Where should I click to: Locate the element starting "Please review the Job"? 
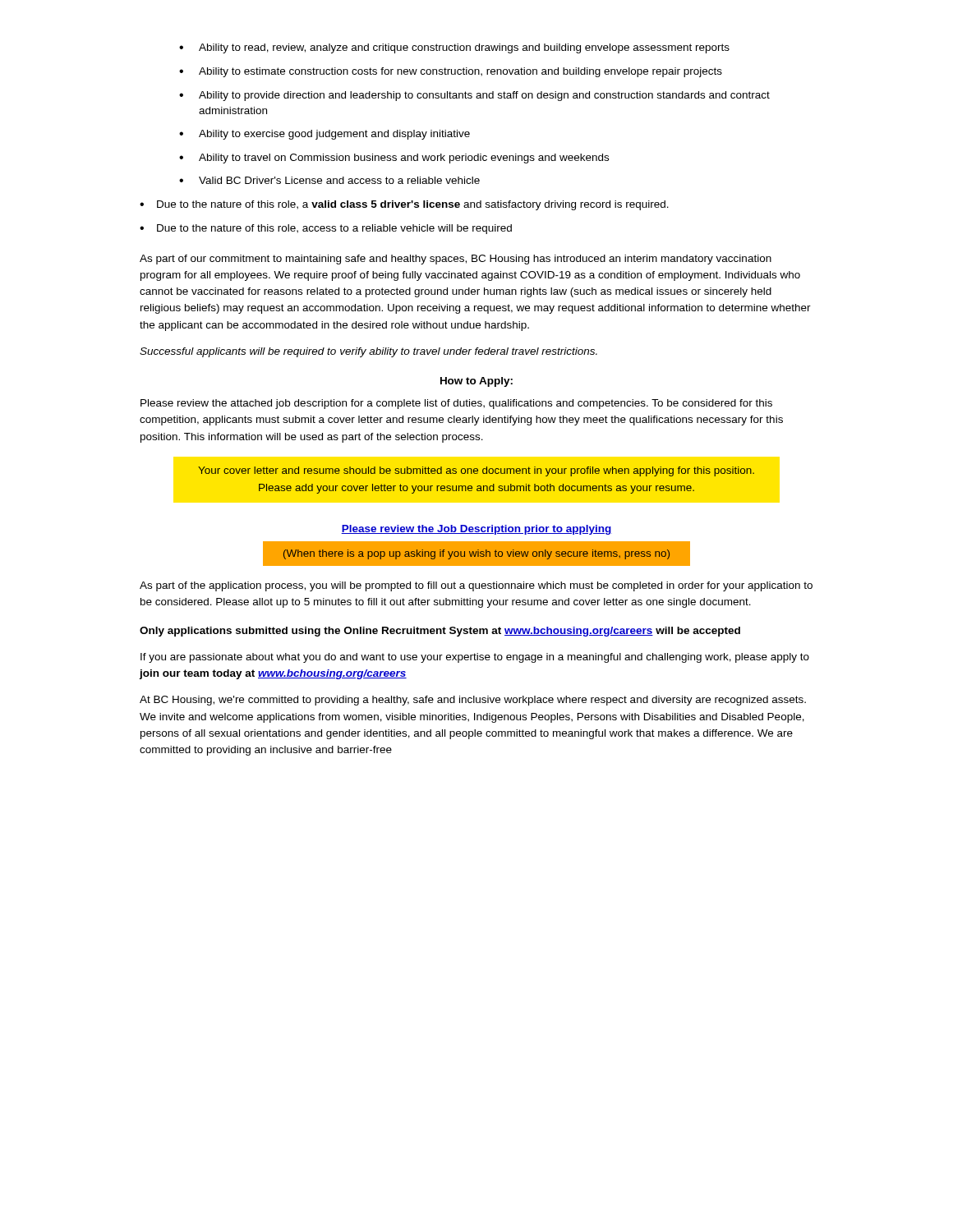point(476,528)
